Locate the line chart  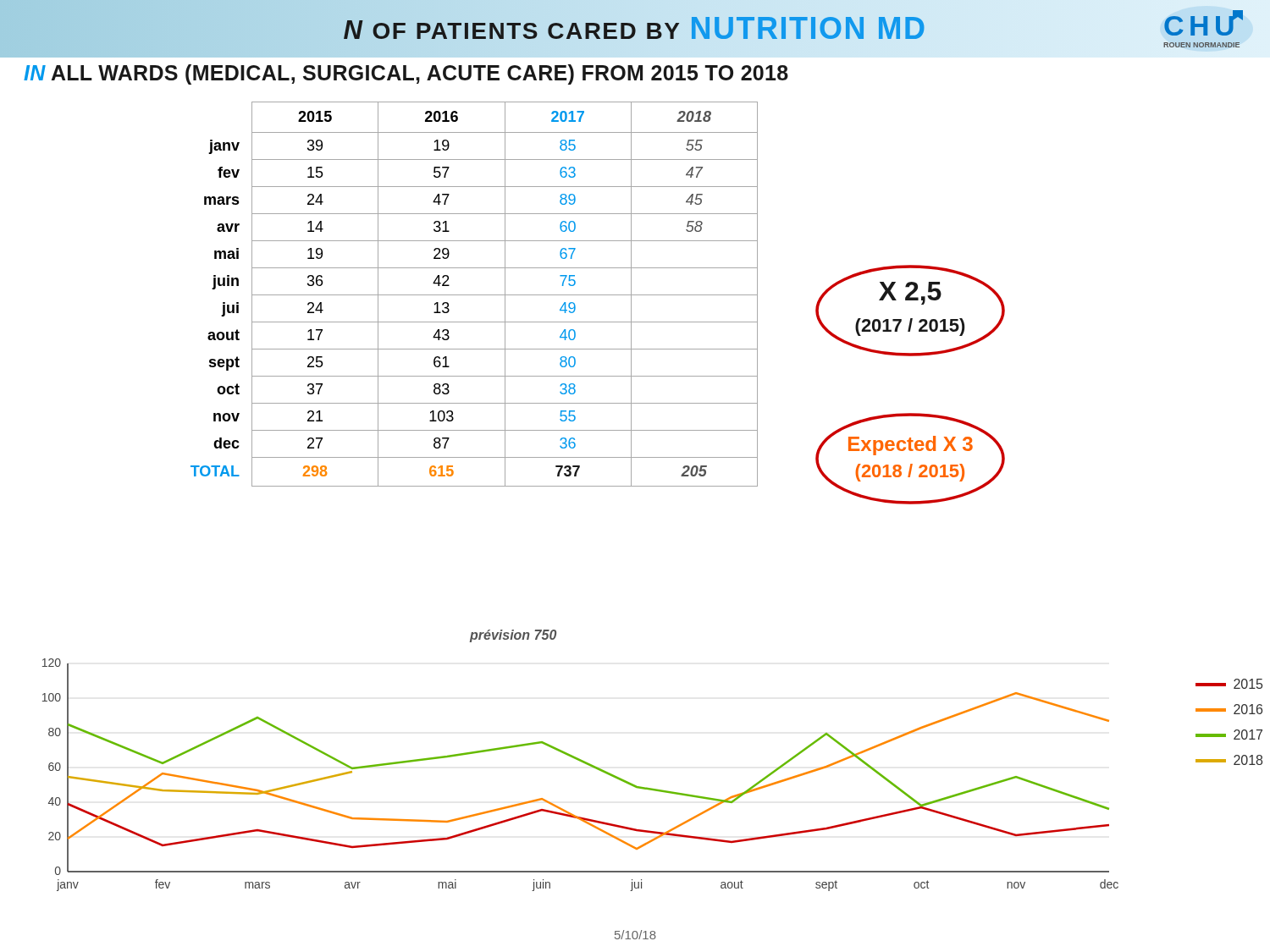597,783
